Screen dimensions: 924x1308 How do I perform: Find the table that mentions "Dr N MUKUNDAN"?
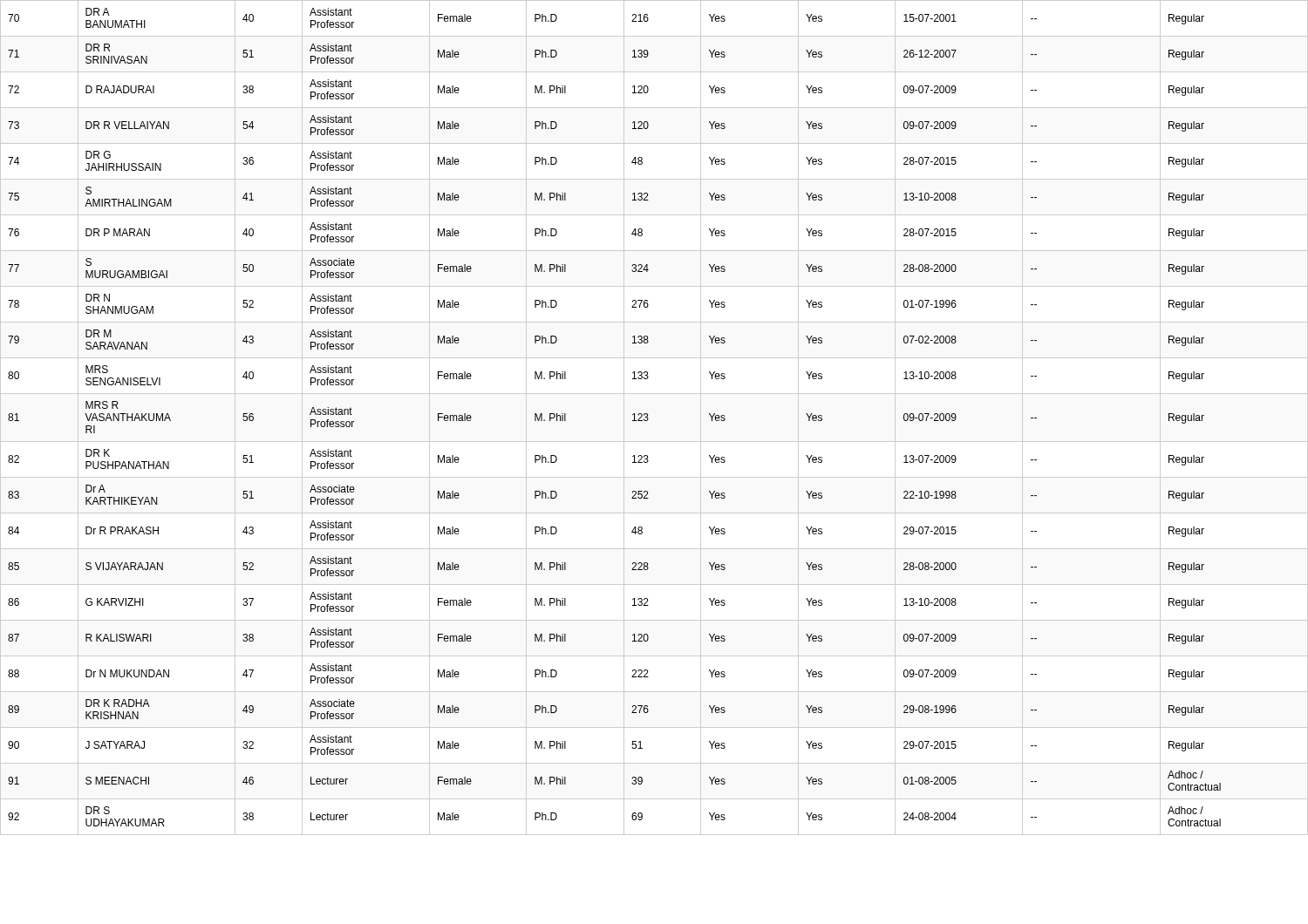click(x=654, y=418)
